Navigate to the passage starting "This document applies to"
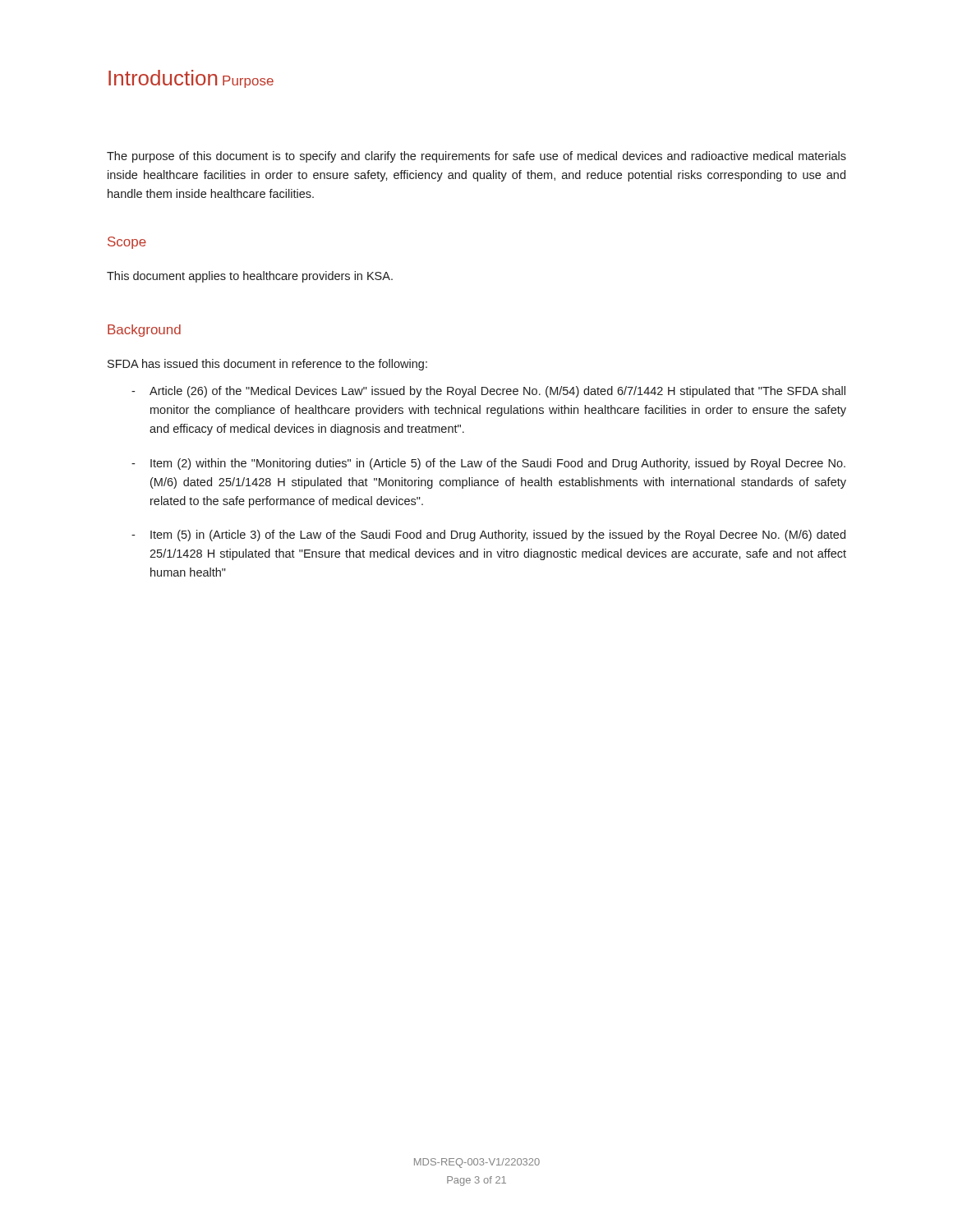The image size is (953, 1232). pyautogui.click(x=250, y=277)
